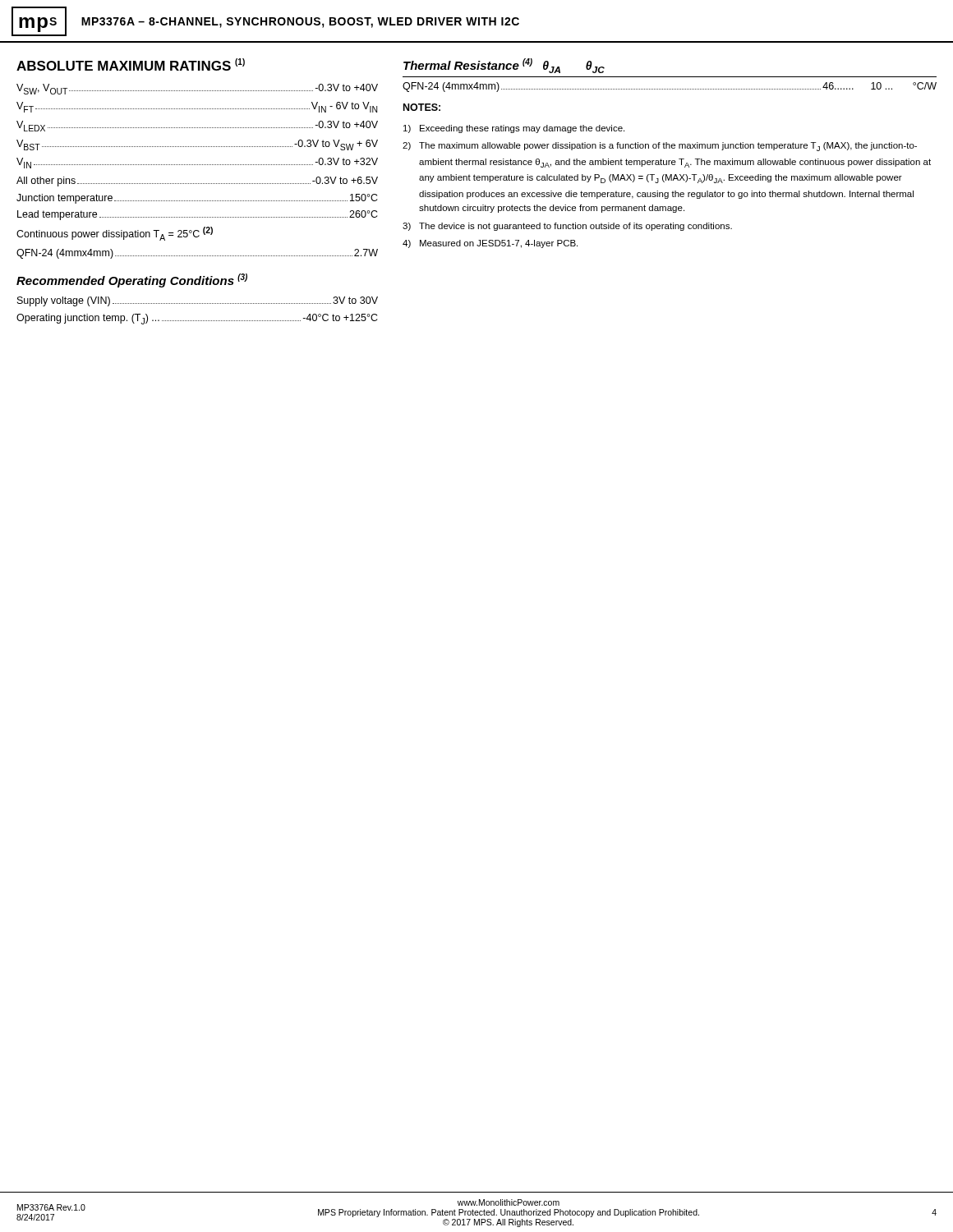Locate the text starting "VSW, VOUT -0.3V to +40V"

click(x=197, y=89)
